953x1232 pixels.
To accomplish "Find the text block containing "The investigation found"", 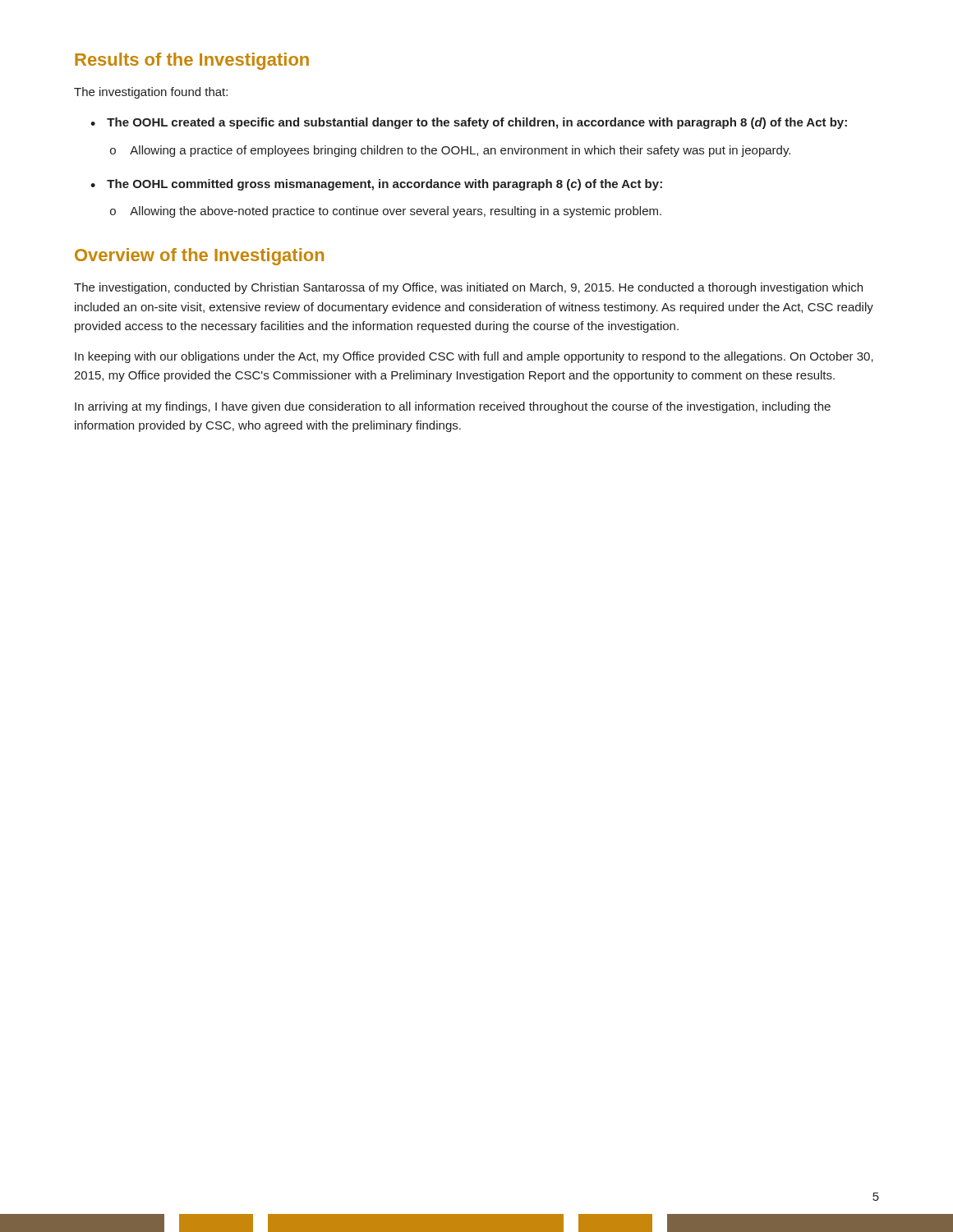I will 151,92.
